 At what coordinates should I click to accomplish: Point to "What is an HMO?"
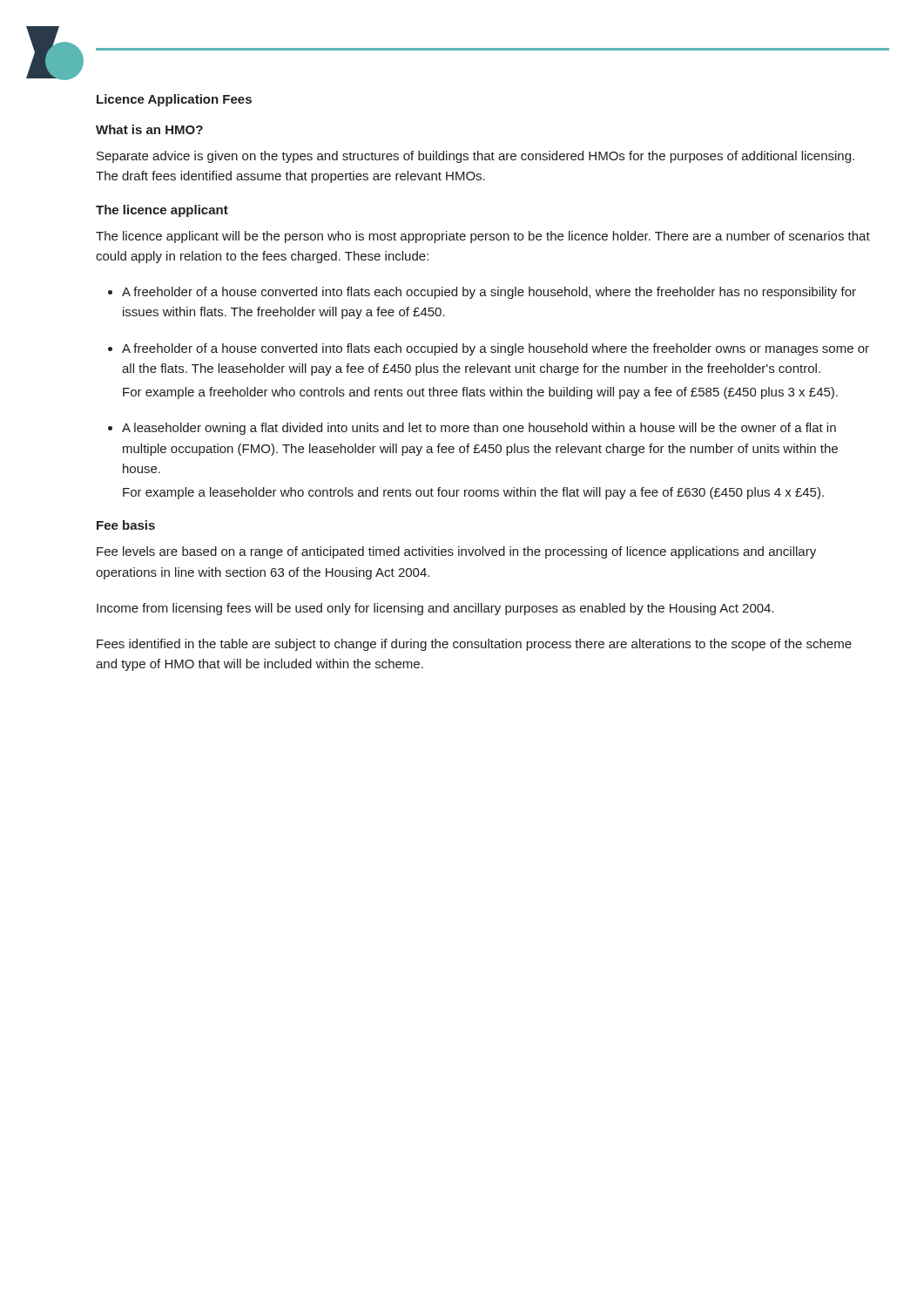point(150,129)
